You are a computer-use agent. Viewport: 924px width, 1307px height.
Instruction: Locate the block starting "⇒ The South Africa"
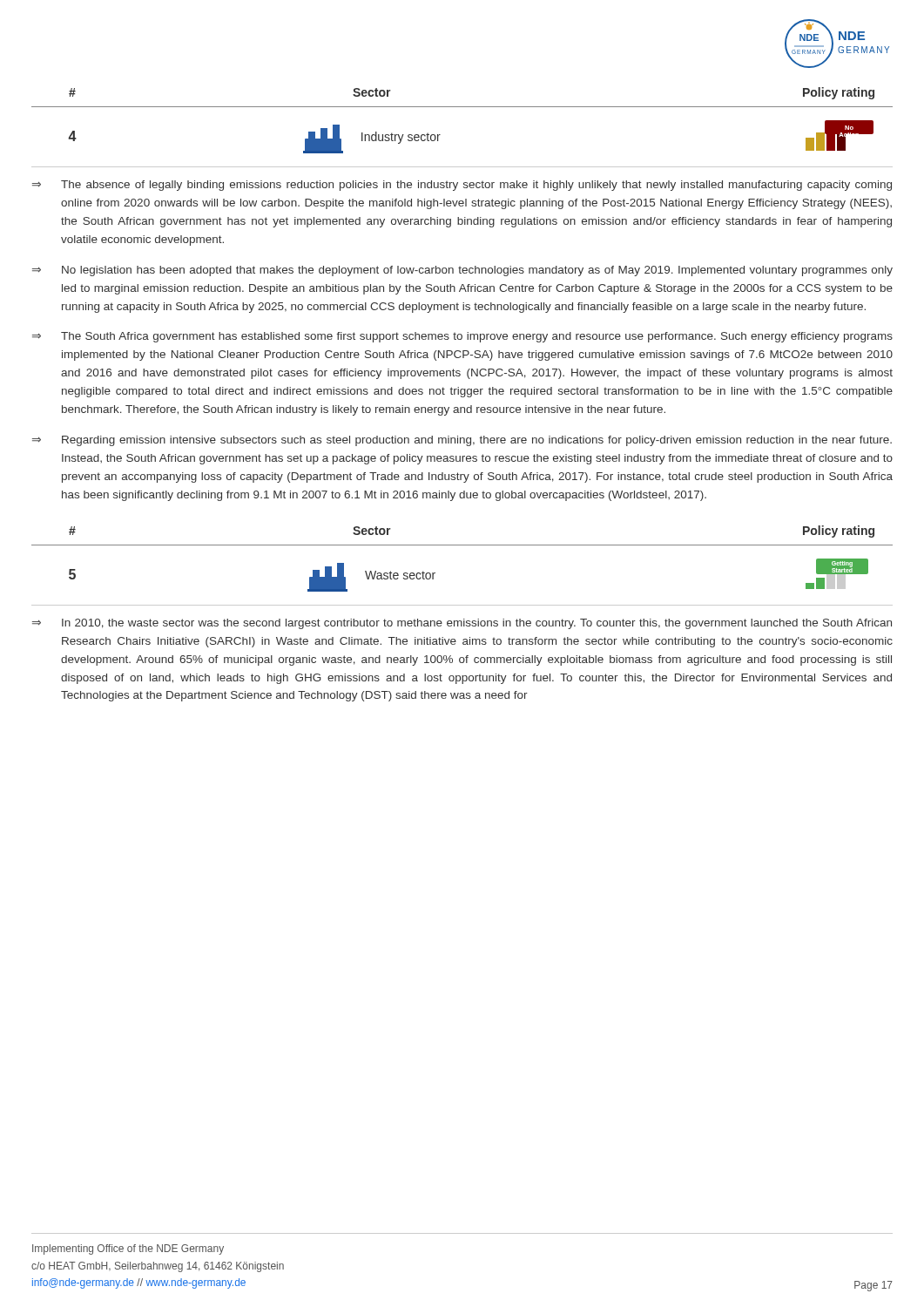tap(462, 374)
